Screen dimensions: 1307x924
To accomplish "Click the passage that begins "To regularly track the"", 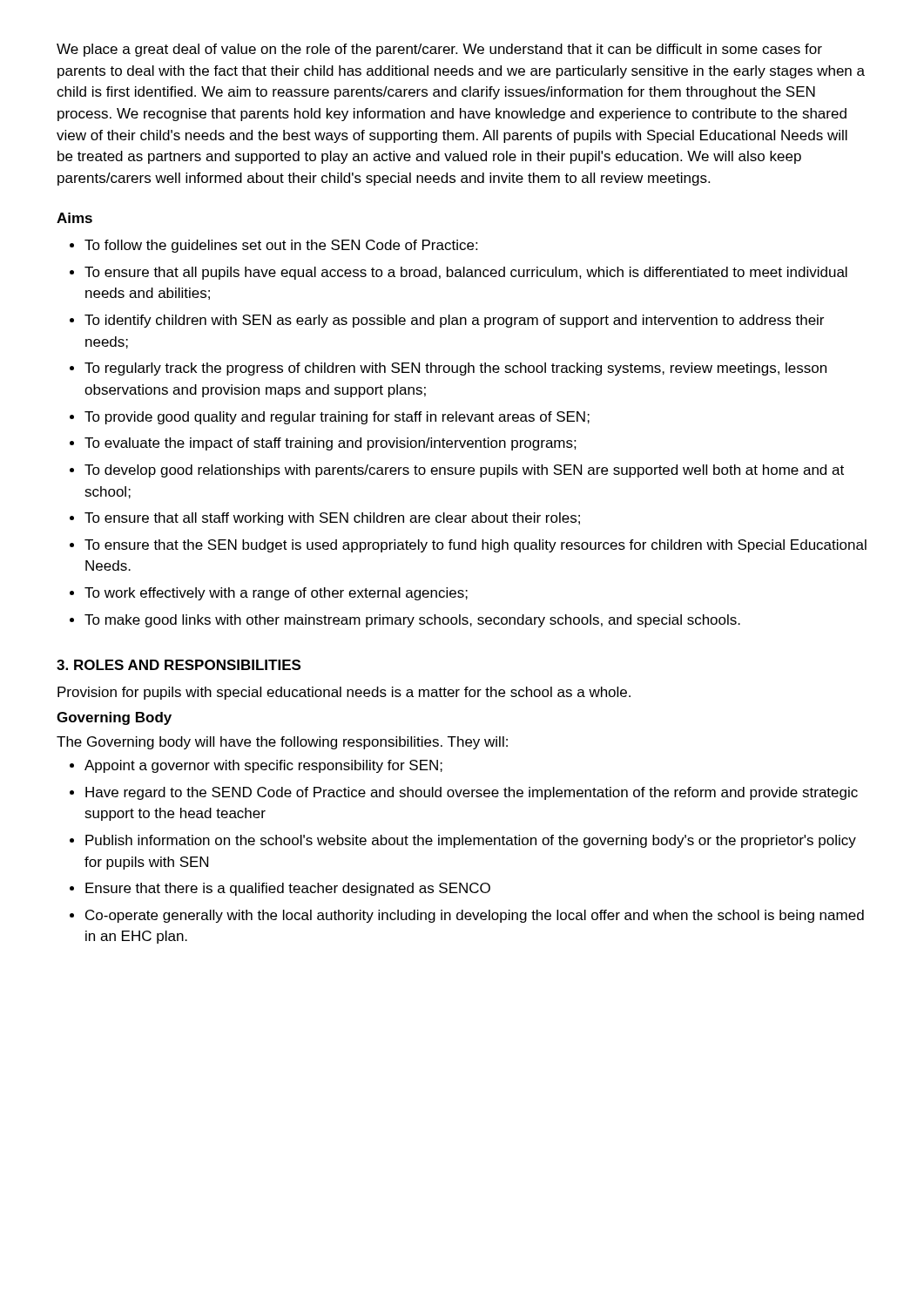I will pos(456,379).
